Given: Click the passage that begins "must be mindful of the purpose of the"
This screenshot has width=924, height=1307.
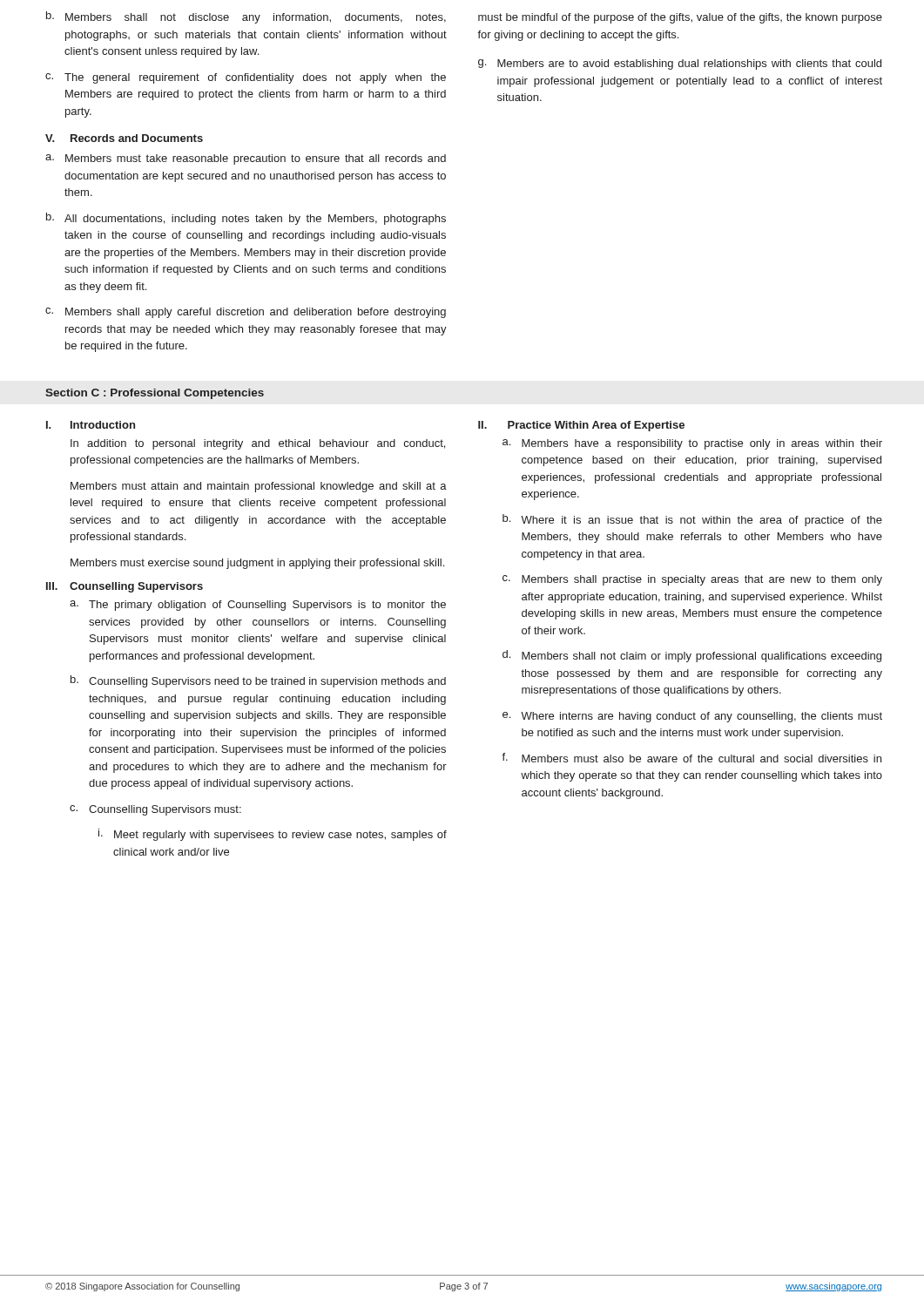Looking at the screenshot, I should [680, 26].
